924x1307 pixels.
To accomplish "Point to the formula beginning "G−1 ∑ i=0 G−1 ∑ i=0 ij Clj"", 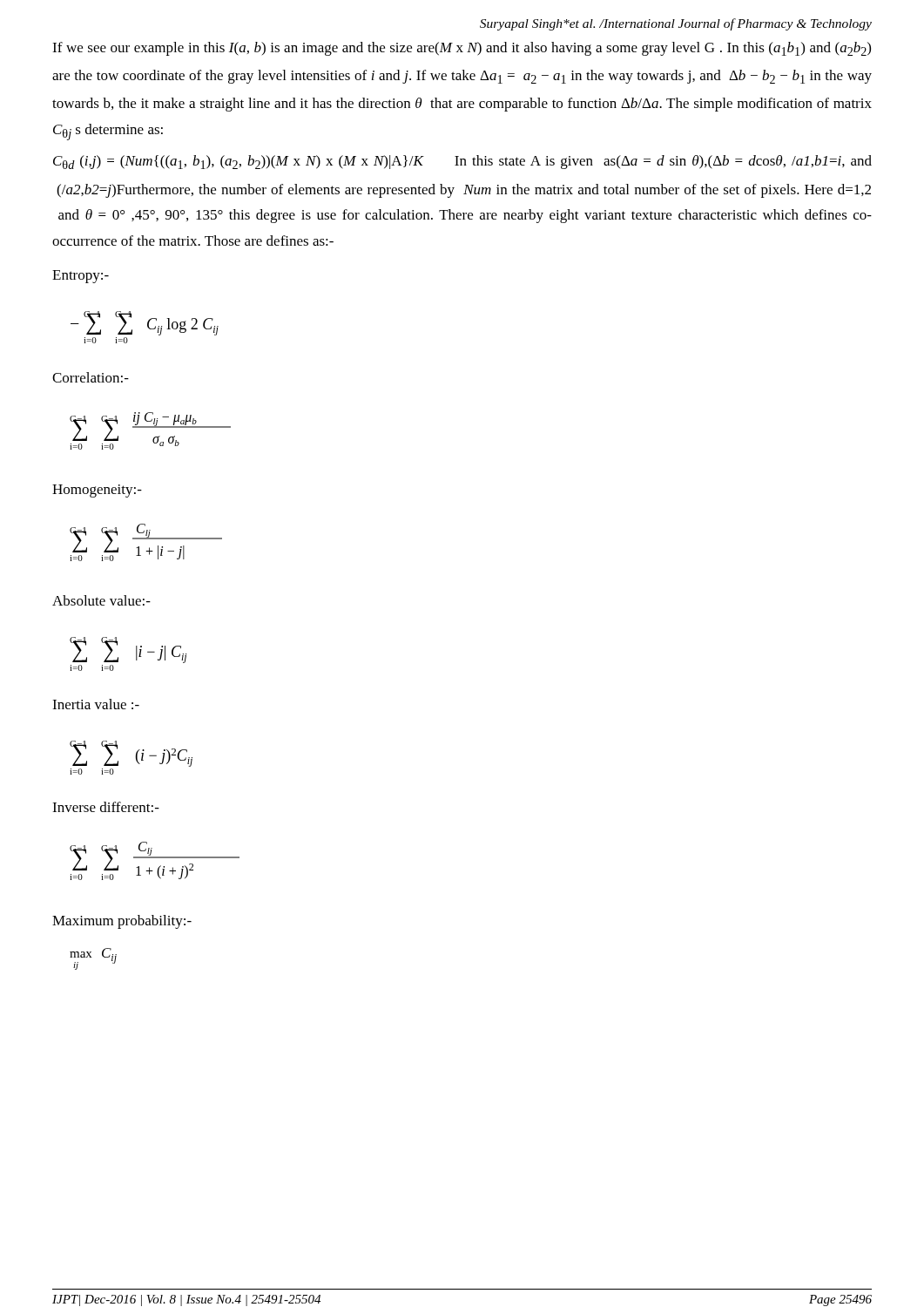I will pos(174,430).
